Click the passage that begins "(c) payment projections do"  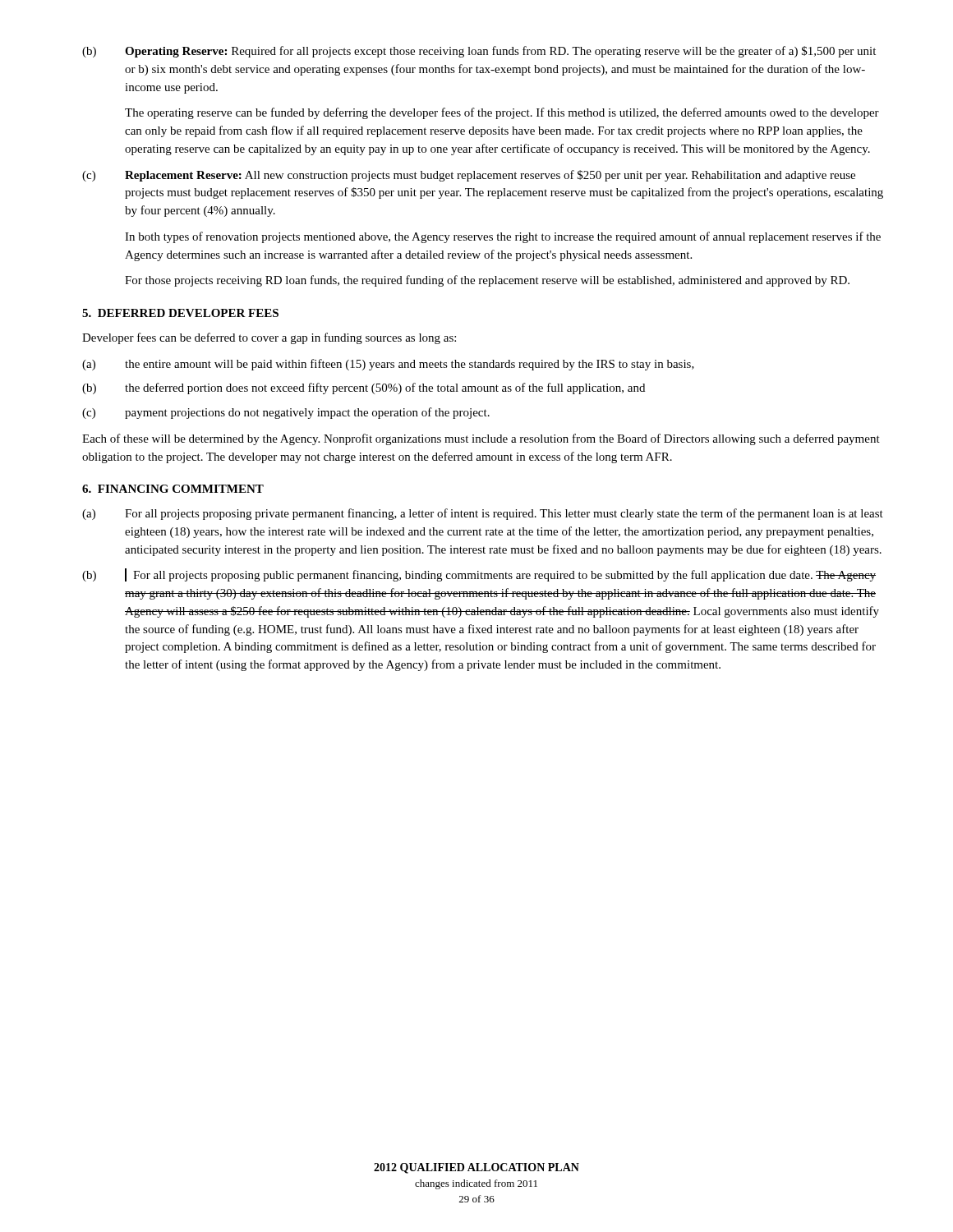(x=286, y=413)
